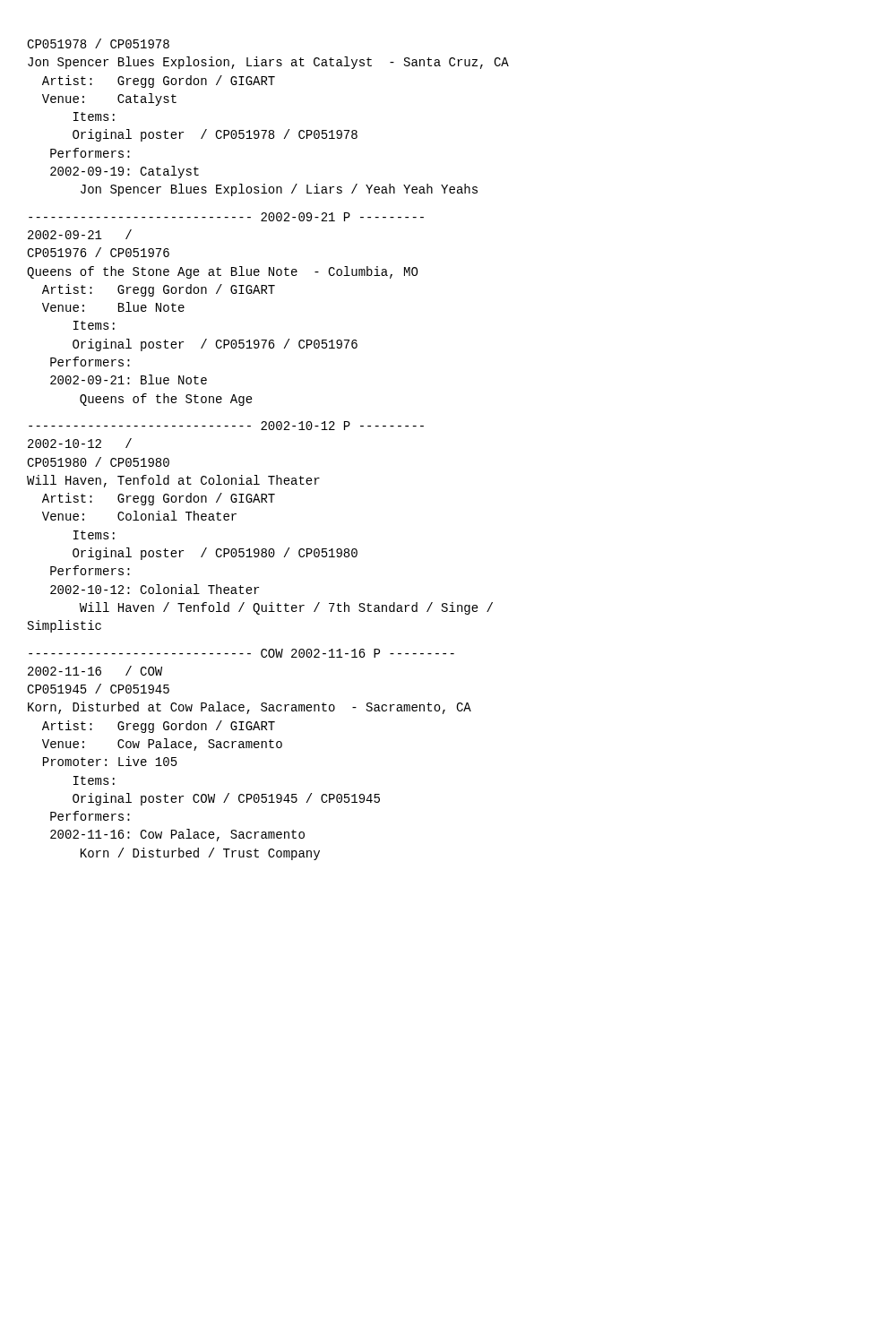Navigate to the text starting "CP051978 / CP051978 Jon Spencer Blues Explosion,"
This screenshot has height=1344, width=896.
coord(98,43)
